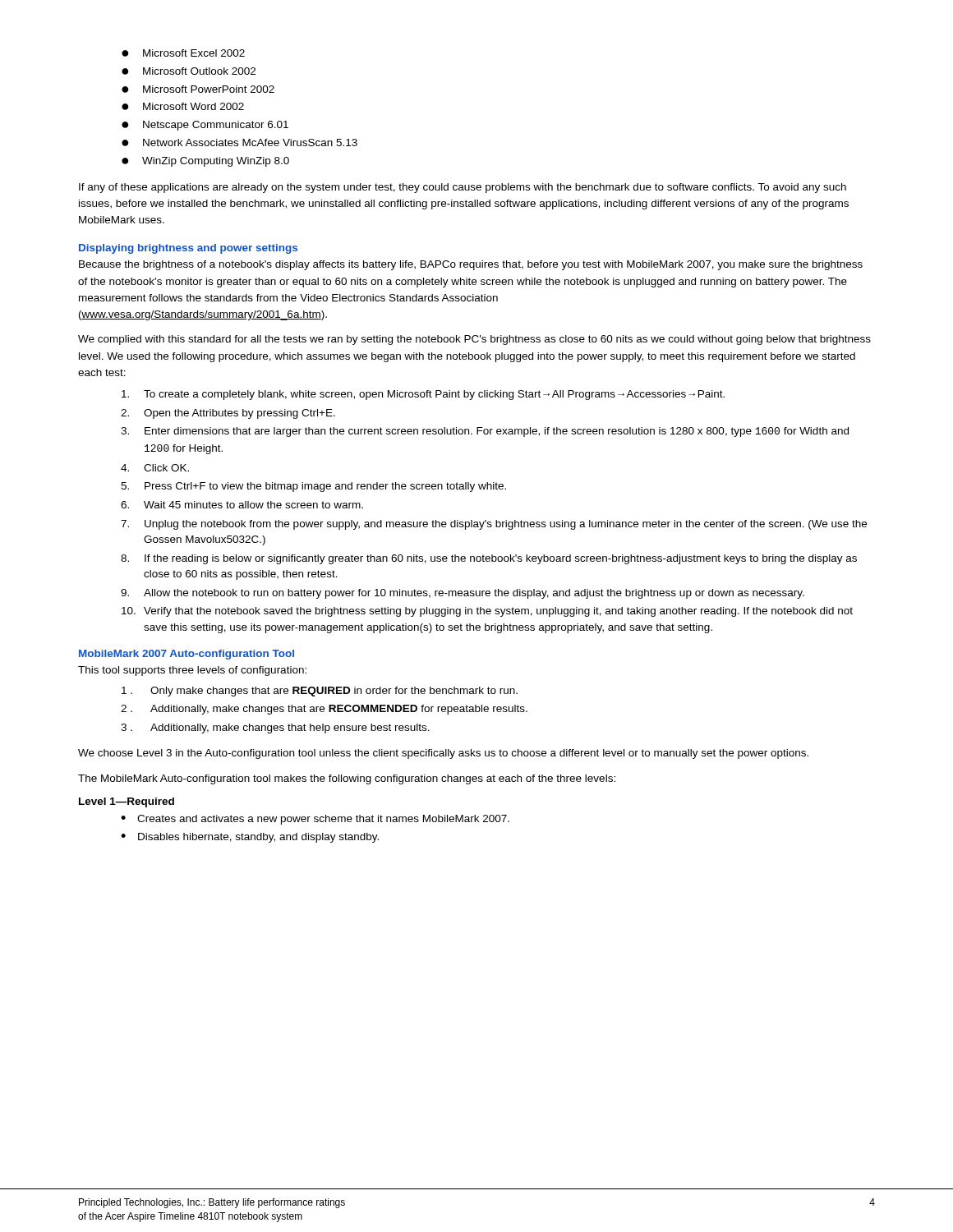953x1232 pixels.
Task: Locate the text "●Microsoft Word 2002"
Action: pyautogui.click(x=182, y=107)
